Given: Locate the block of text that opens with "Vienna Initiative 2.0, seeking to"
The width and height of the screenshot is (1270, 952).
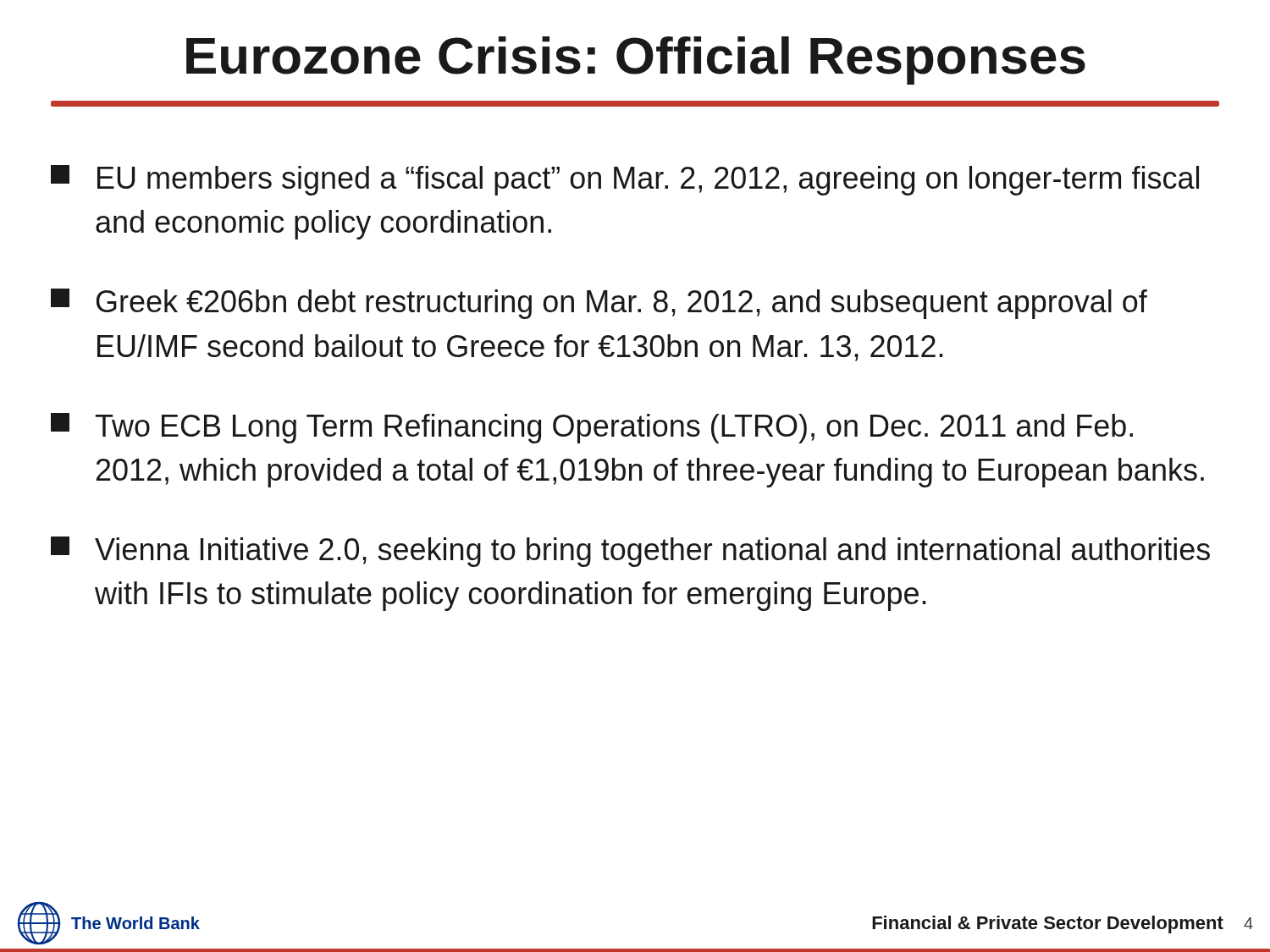Looking at the screenshot, I should 635,572.
